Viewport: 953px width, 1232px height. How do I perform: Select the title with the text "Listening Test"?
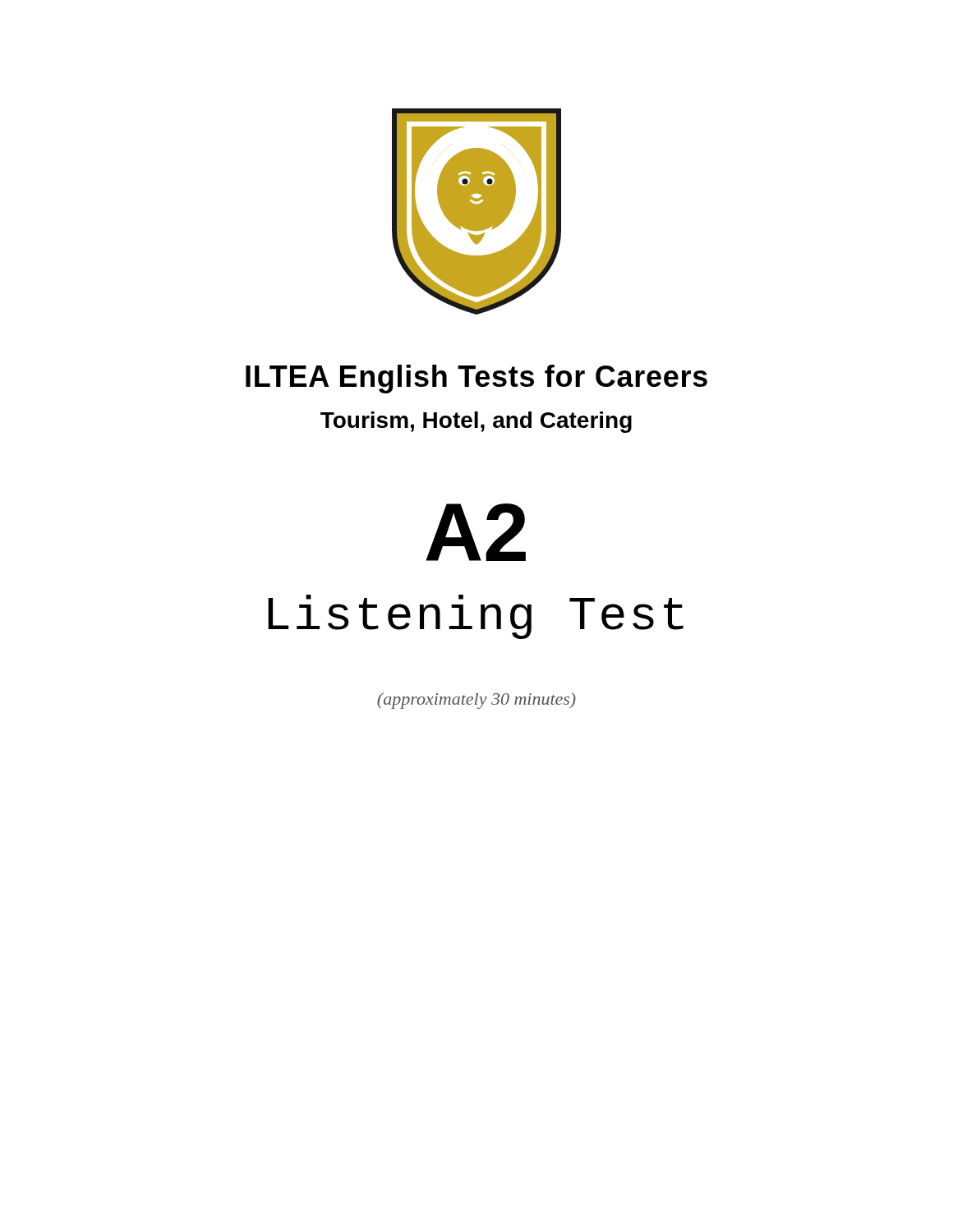[476, 616]
